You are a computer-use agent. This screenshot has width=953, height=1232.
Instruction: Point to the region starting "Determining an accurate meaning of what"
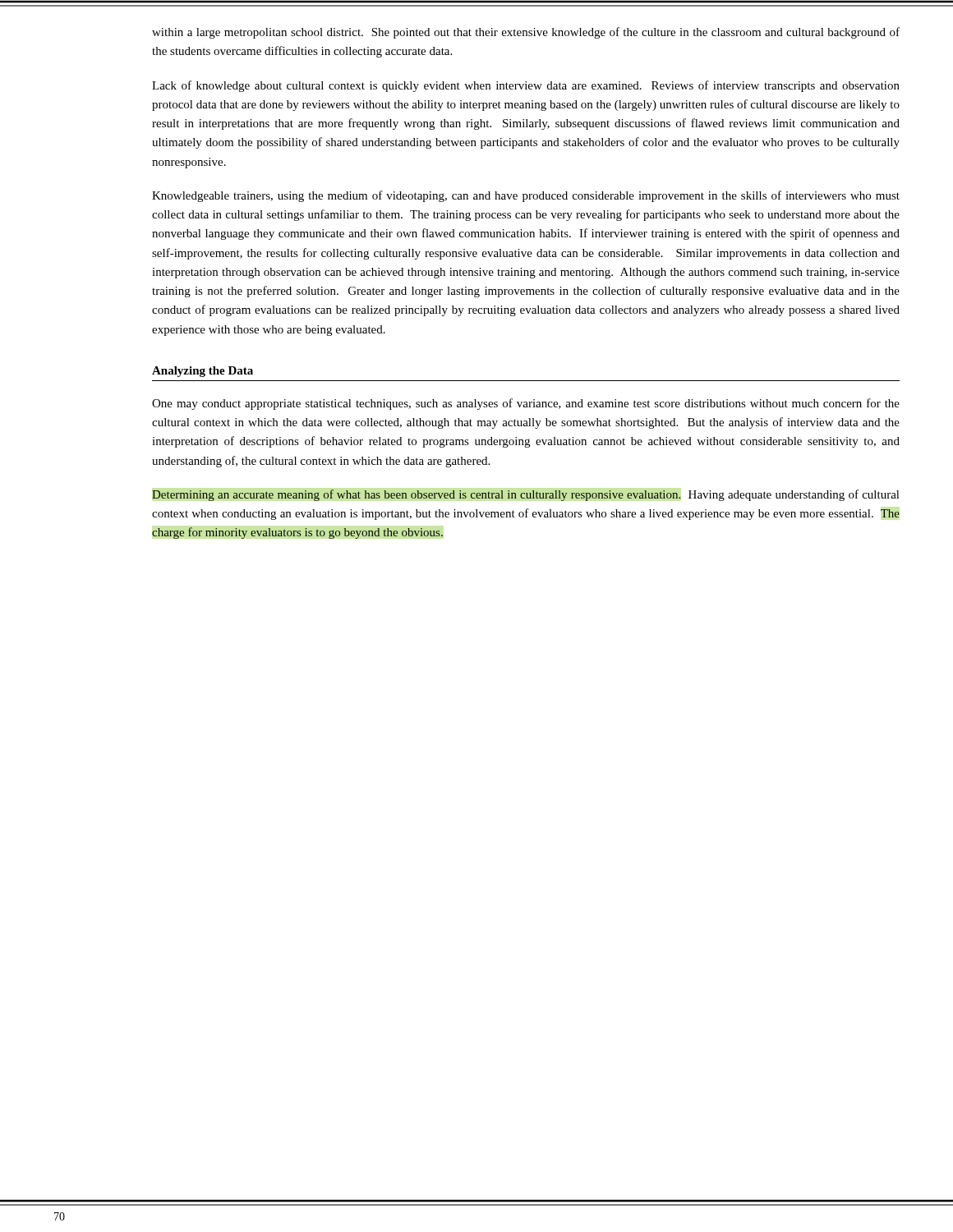click(x=526, y=513)
